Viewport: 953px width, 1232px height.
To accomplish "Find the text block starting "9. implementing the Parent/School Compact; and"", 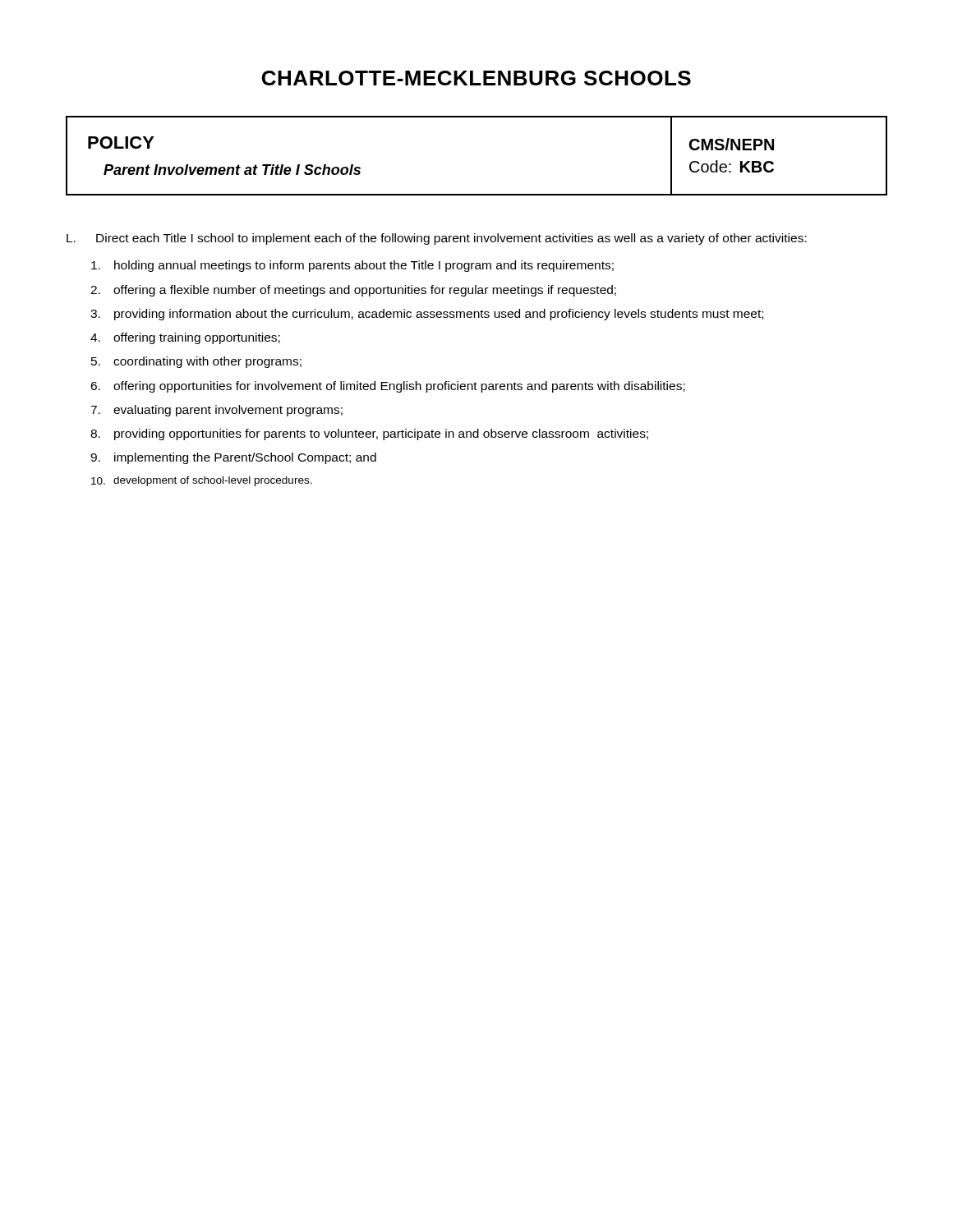I will point(233,458).
